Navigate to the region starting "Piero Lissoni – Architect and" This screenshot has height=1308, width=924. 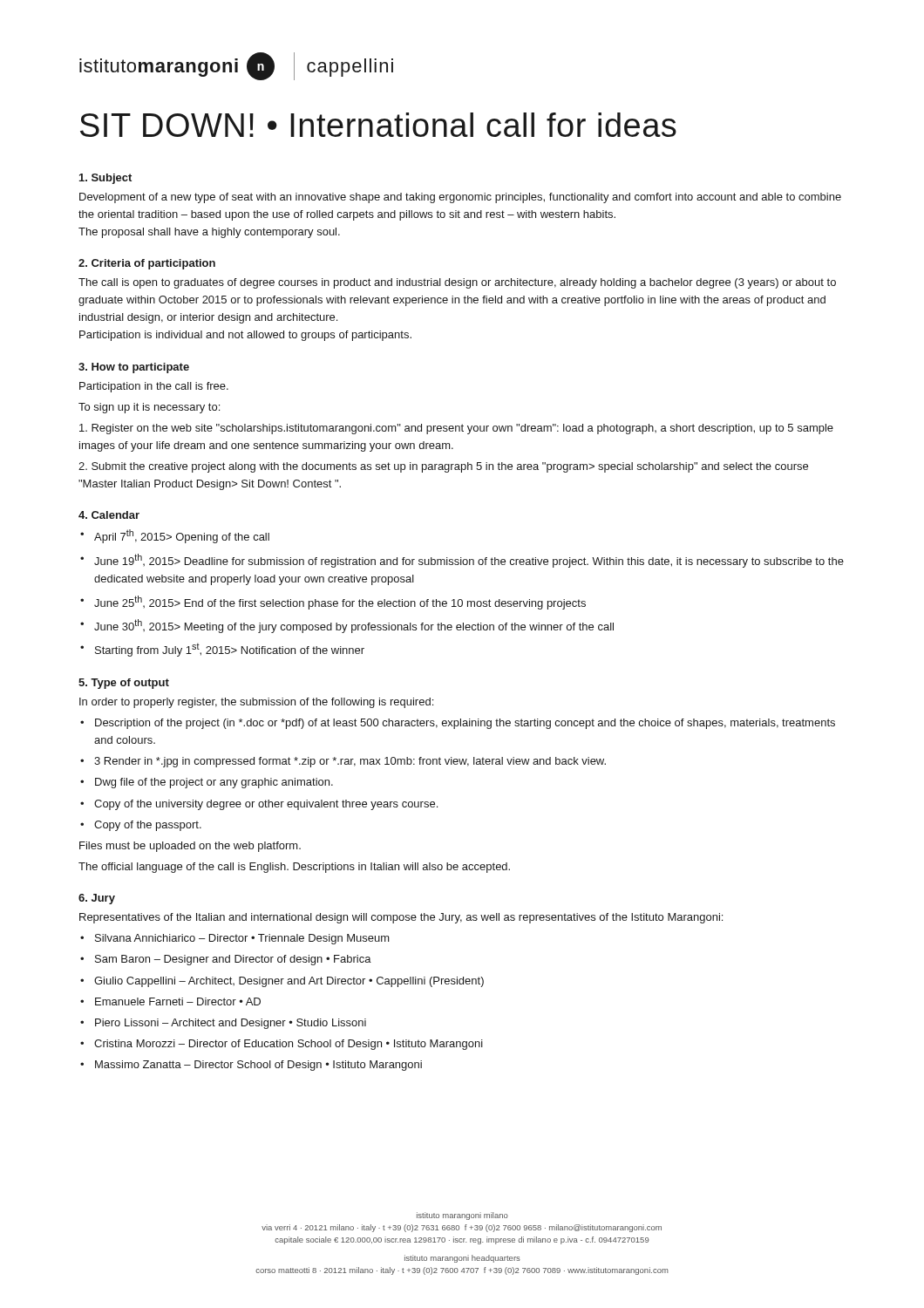point(230,1022)
